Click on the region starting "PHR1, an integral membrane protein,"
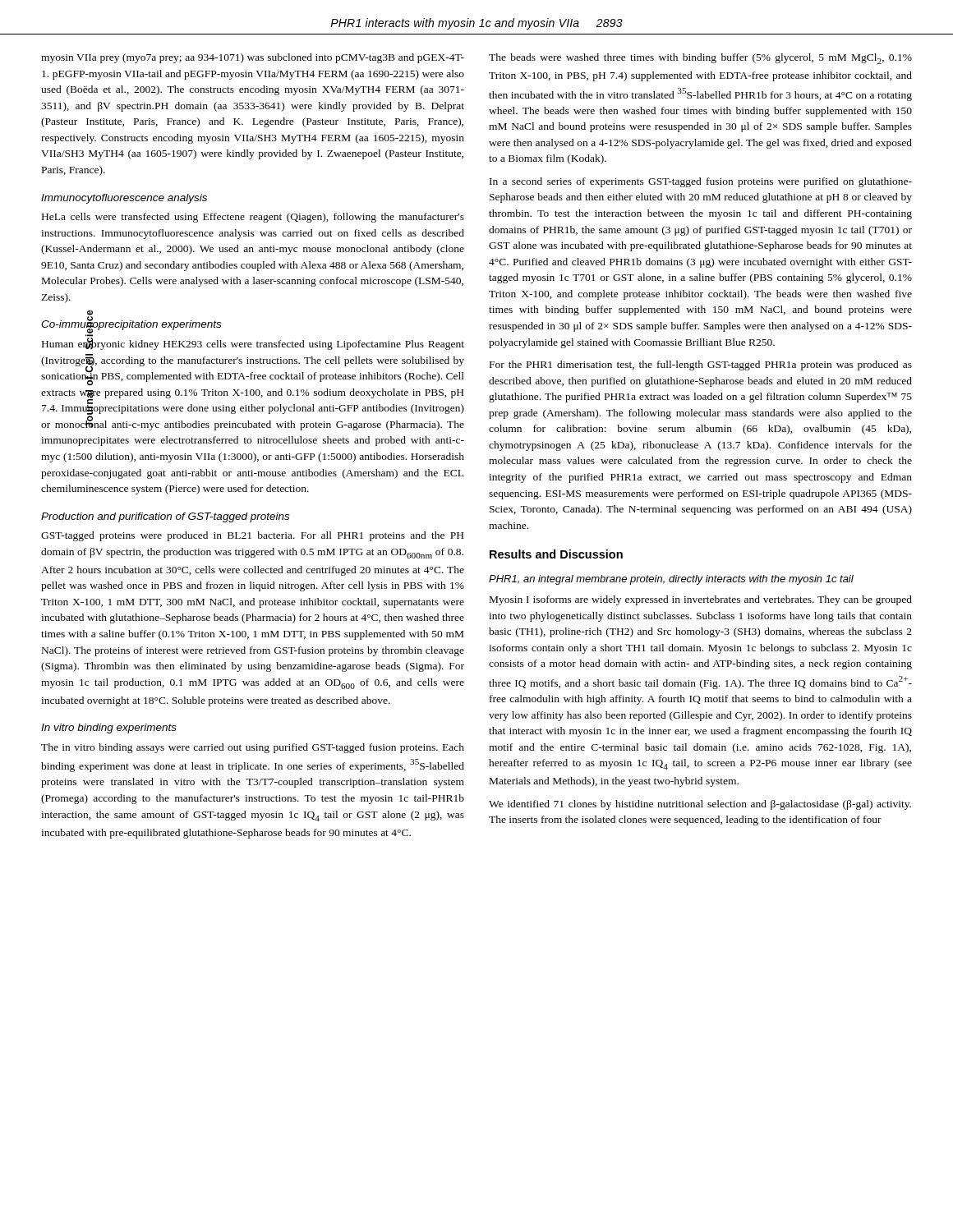The image size is (953, 1232). (x=671, y=579)
